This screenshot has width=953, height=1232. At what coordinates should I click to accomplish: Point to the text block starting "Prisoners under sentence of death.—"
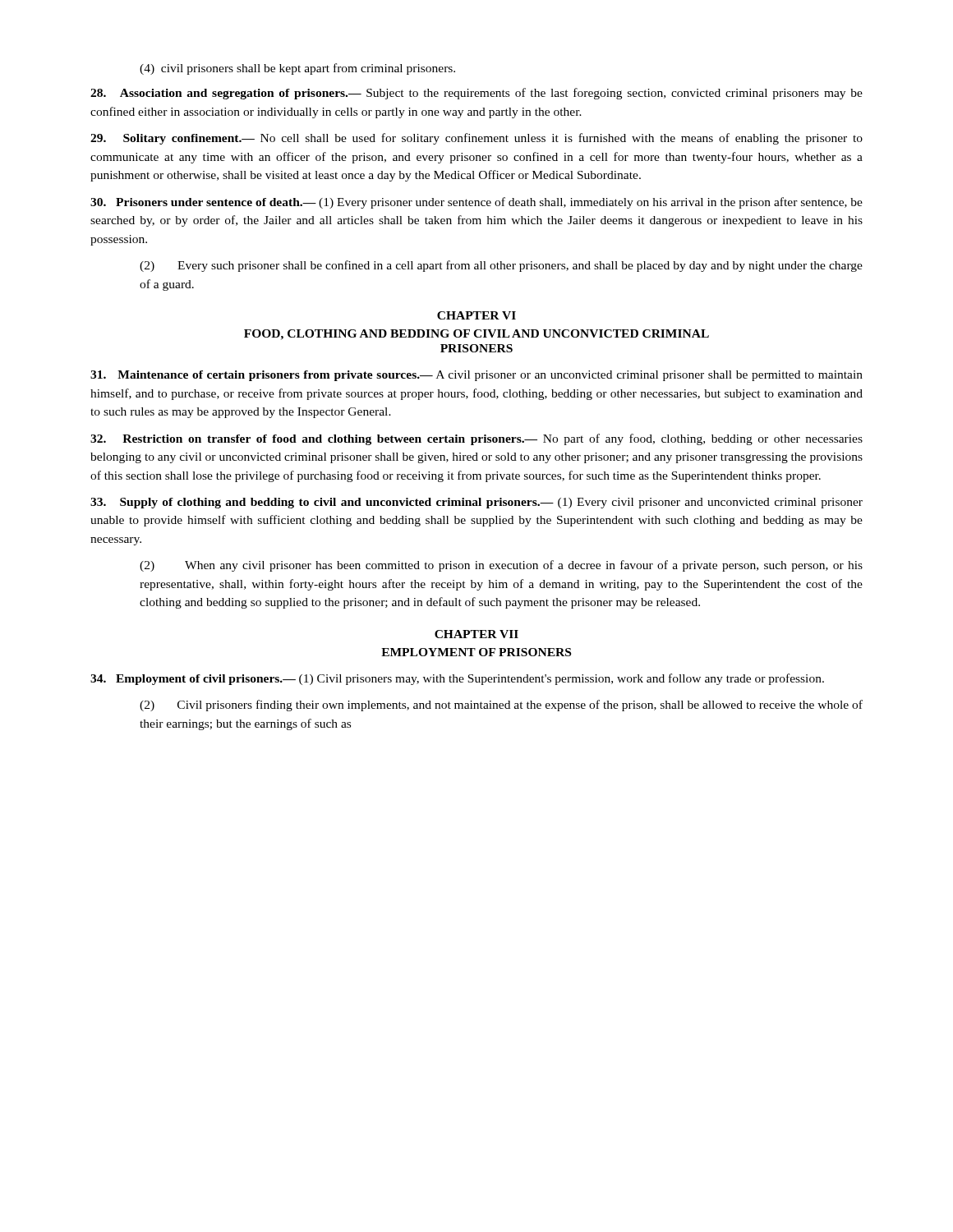tap(476, 221)
